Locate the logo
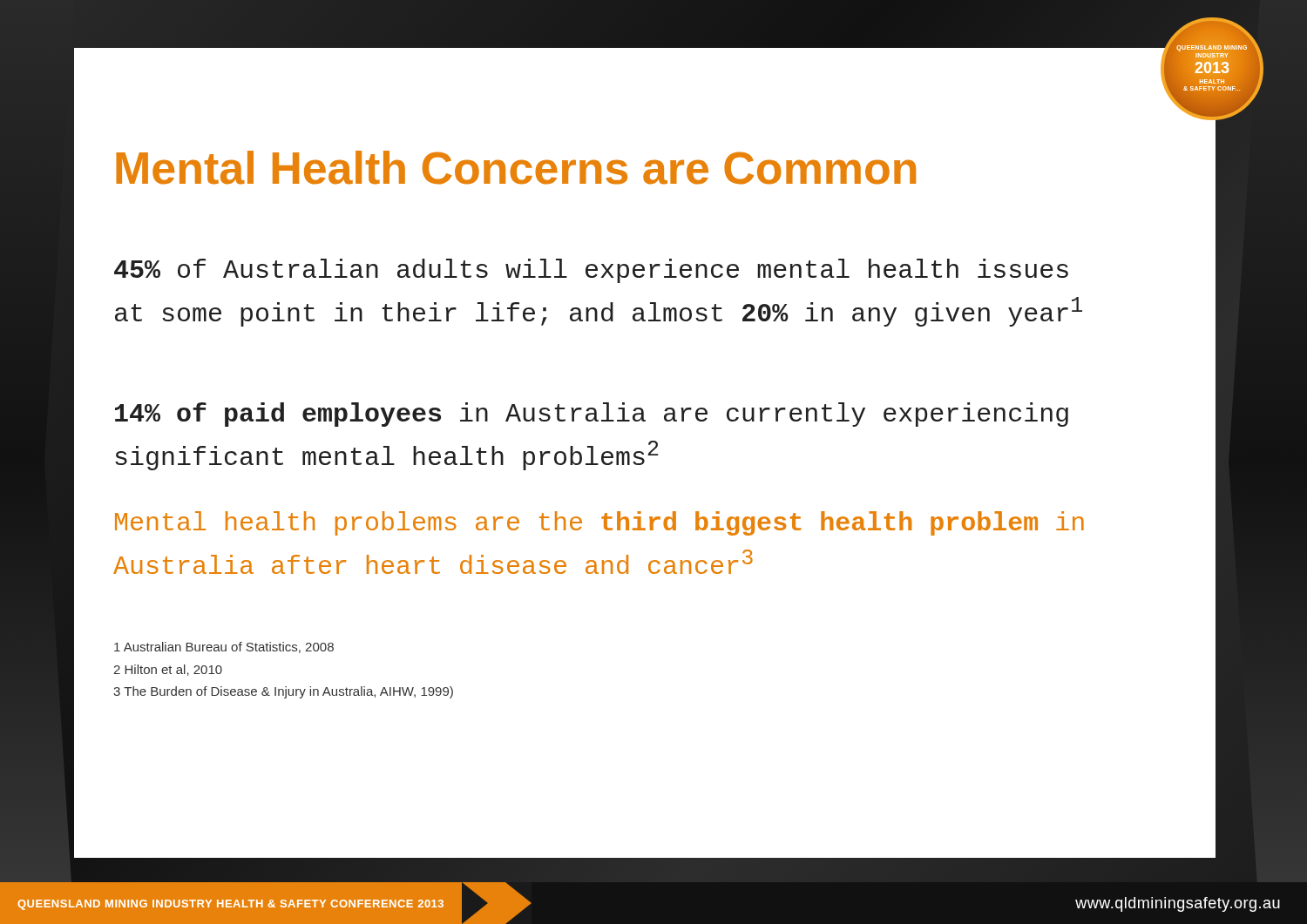 pos(1212,69)
